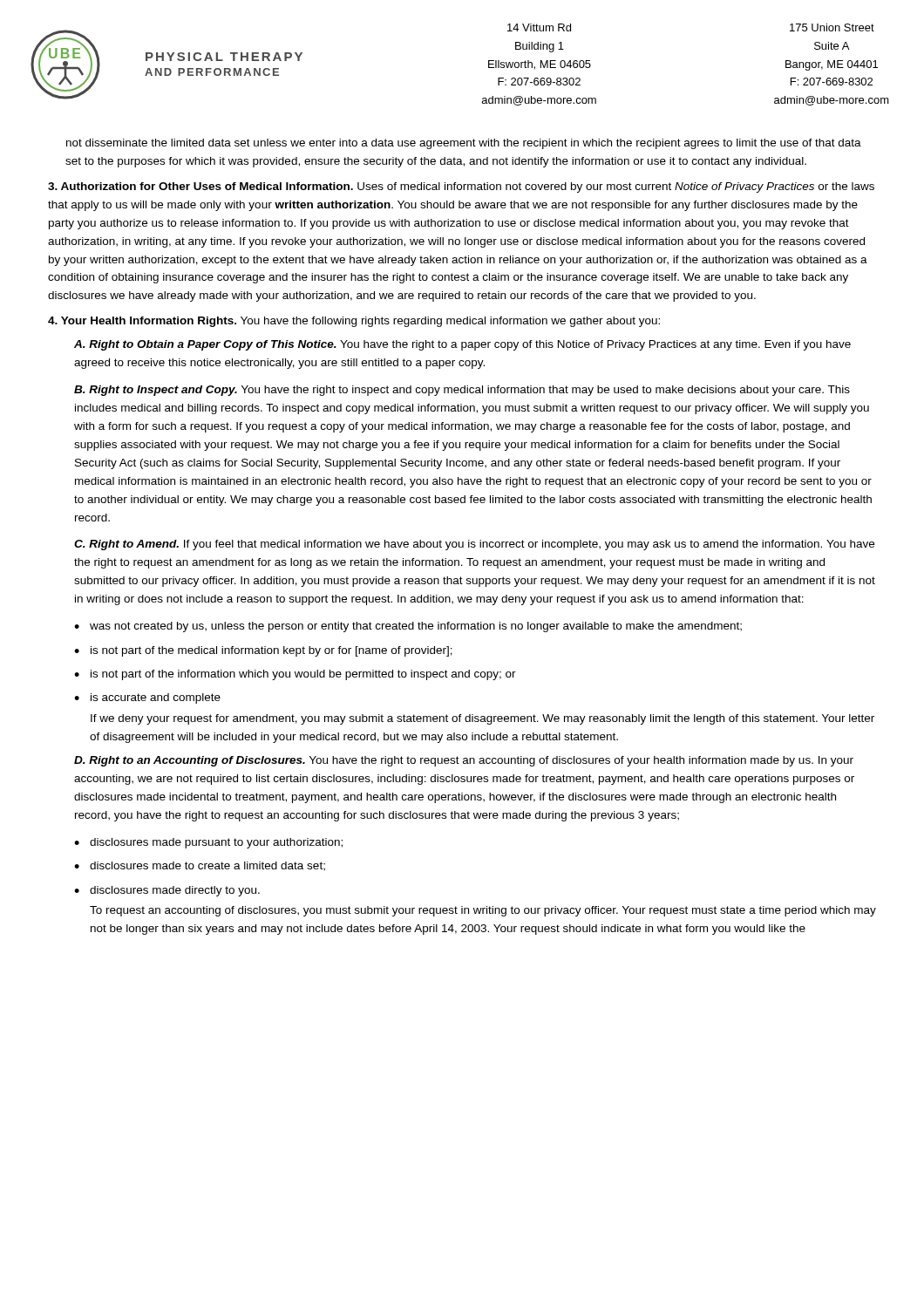
Task: Point to the block beginning "14 Vittum Rd Building 1 Ellsworth, ME"
Action: coord(539,64)
